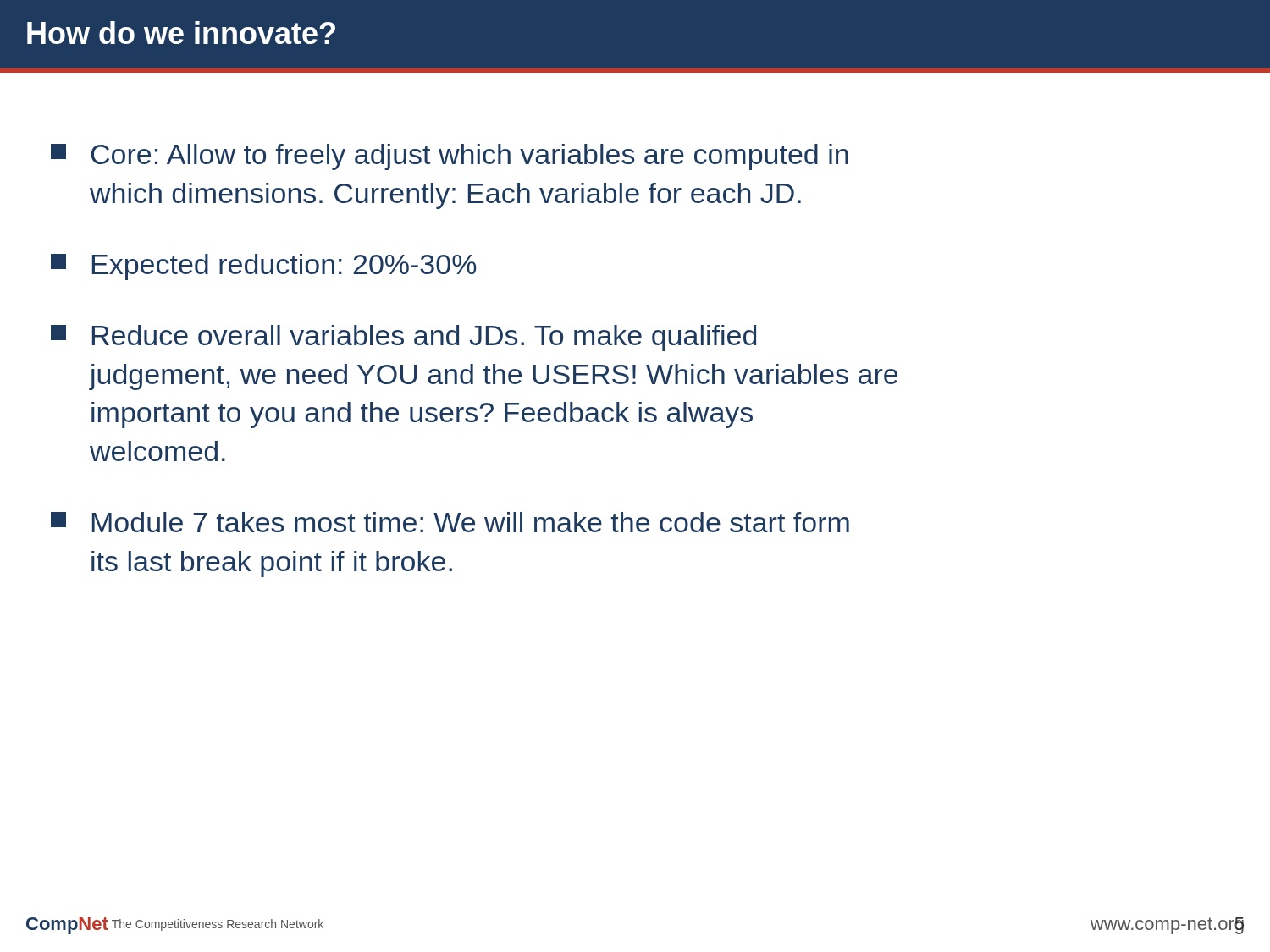Image resolution: width=1270 pixels, height=952 pixels.
Task: Select the list item that reads "Core: Allow to freely adjust which variables"
Action: [x=450, y=174]
